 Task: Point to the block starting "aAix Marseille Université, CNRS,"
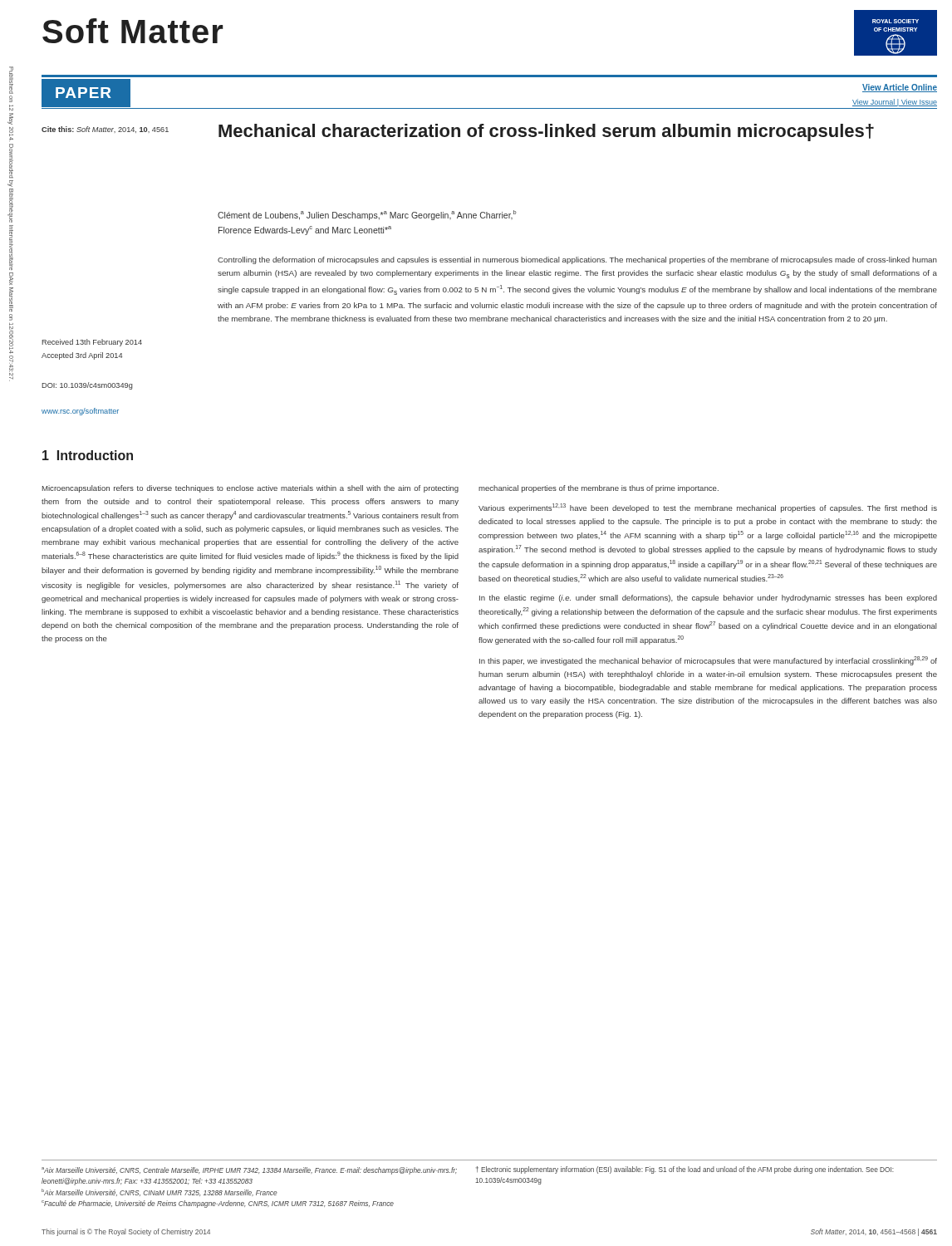click(249, 1187)
